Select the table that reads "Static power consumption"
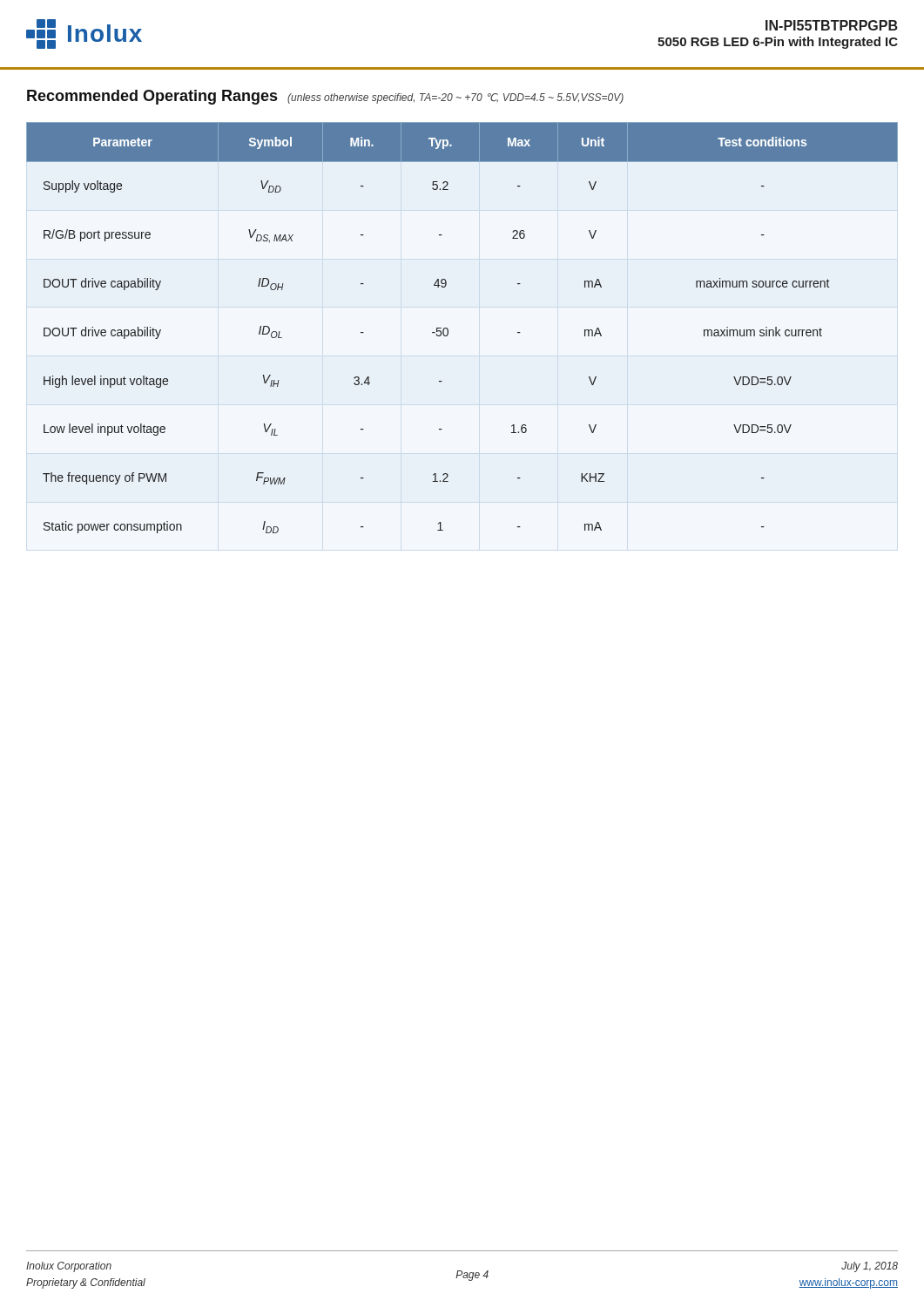The height and width of the screenshot is (1307, 924). [462, 336]
